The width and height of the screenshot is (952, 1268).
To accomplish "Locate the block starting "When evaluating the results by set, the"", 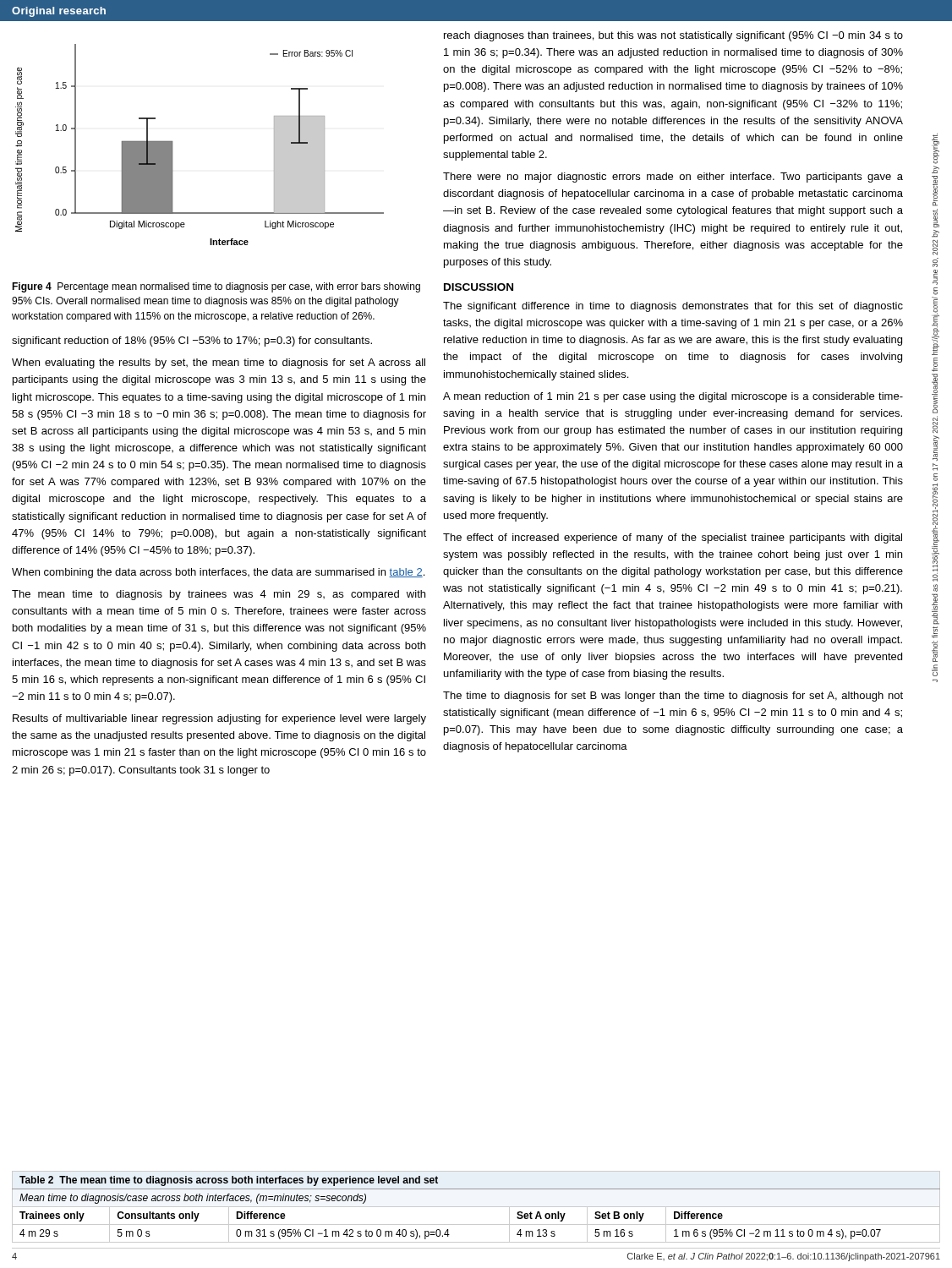I will (219, 456).
